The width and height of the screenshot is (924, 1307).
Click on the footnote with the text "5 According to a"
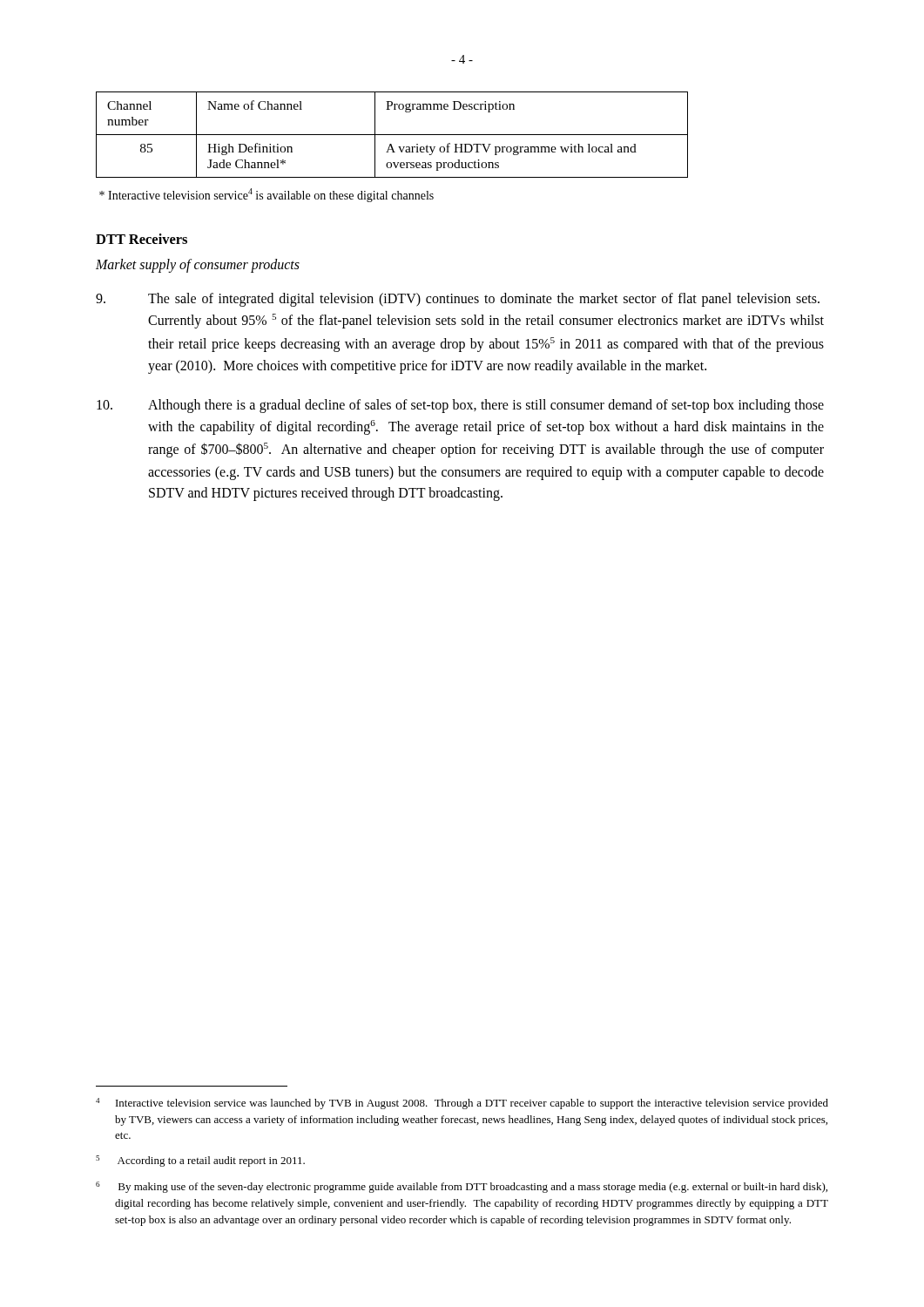(x=201, y=1162)
